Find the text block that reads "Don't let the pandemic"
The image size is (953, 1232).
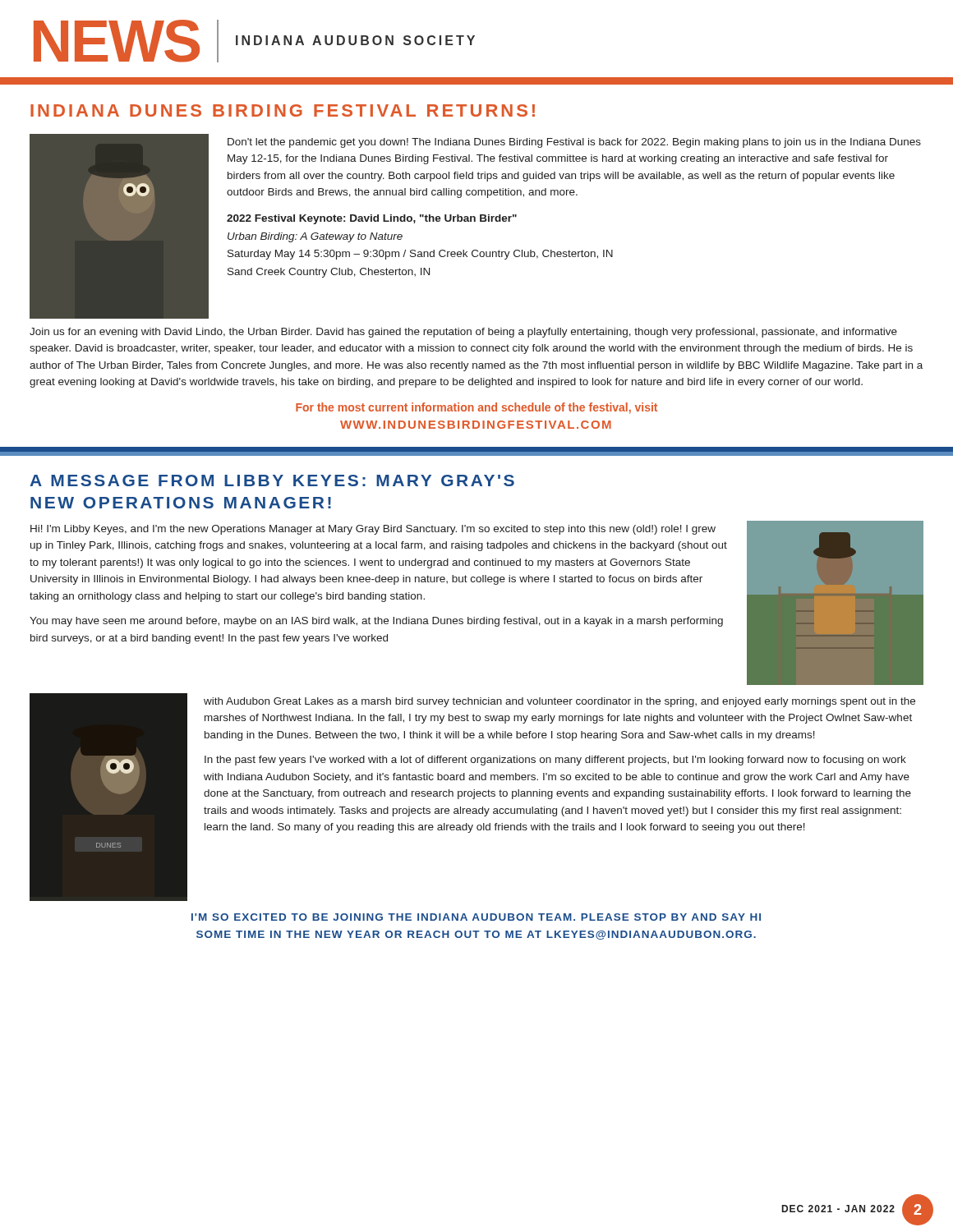click(x=574, y=167)
